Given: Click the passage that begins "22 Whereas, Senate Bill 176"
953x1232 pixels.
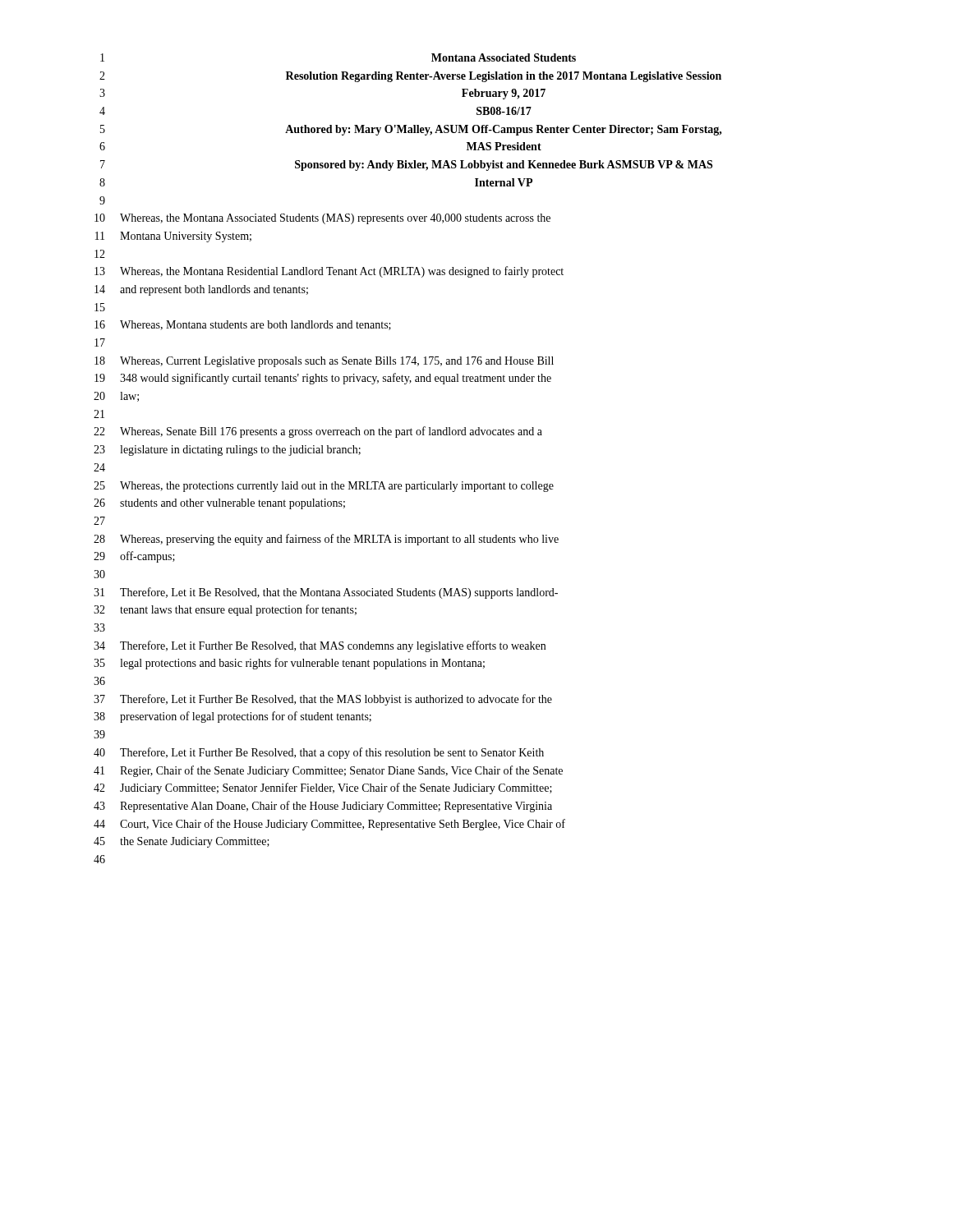Looking at the screenshot, I should [476, 441].
